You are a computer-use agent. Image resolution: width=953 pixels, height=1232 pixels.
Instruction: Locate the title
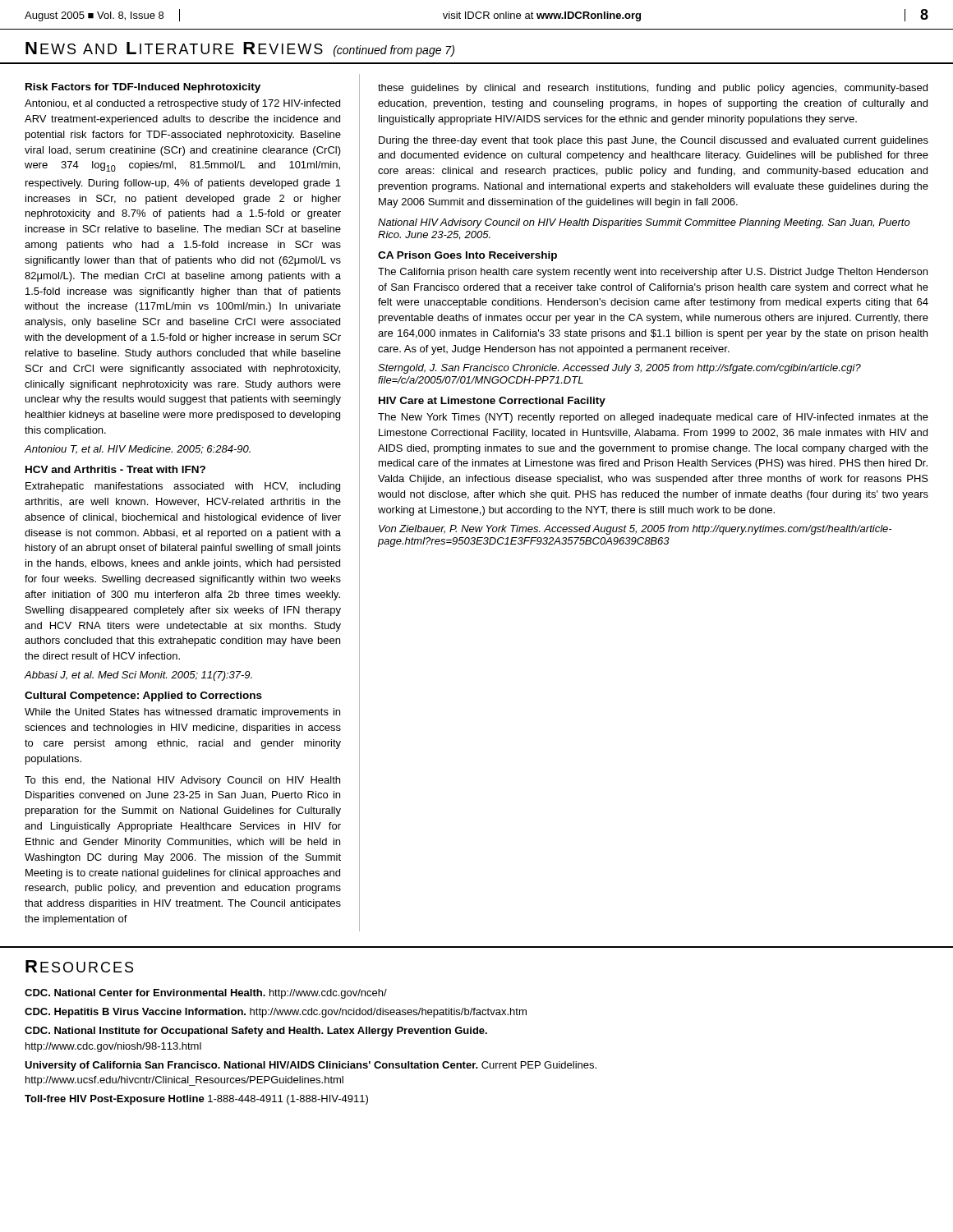tap(240, 48)
